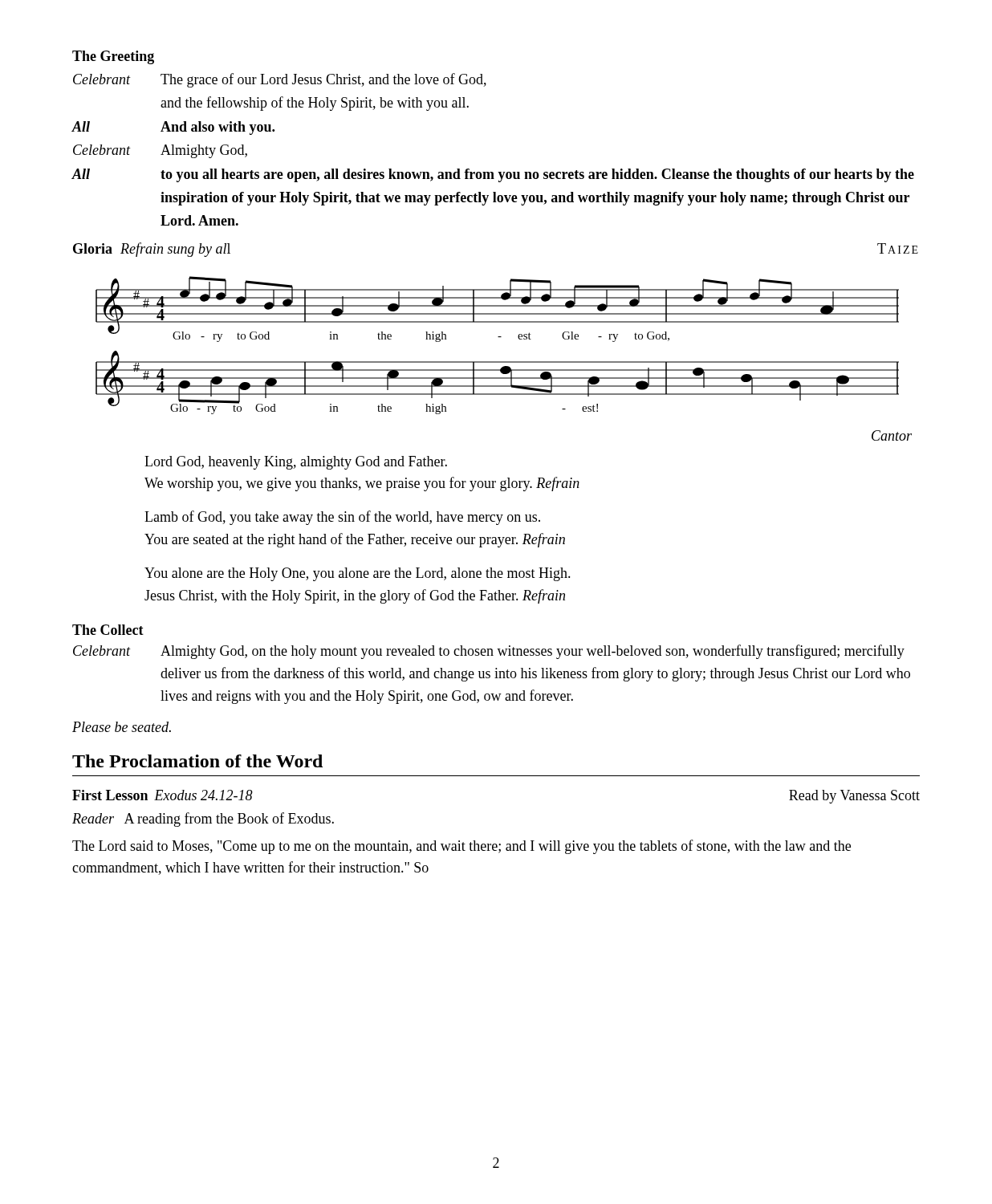Screen dimensions: 1204x992
Task: Click on the illustration
Action: click(x=496, y=346)
